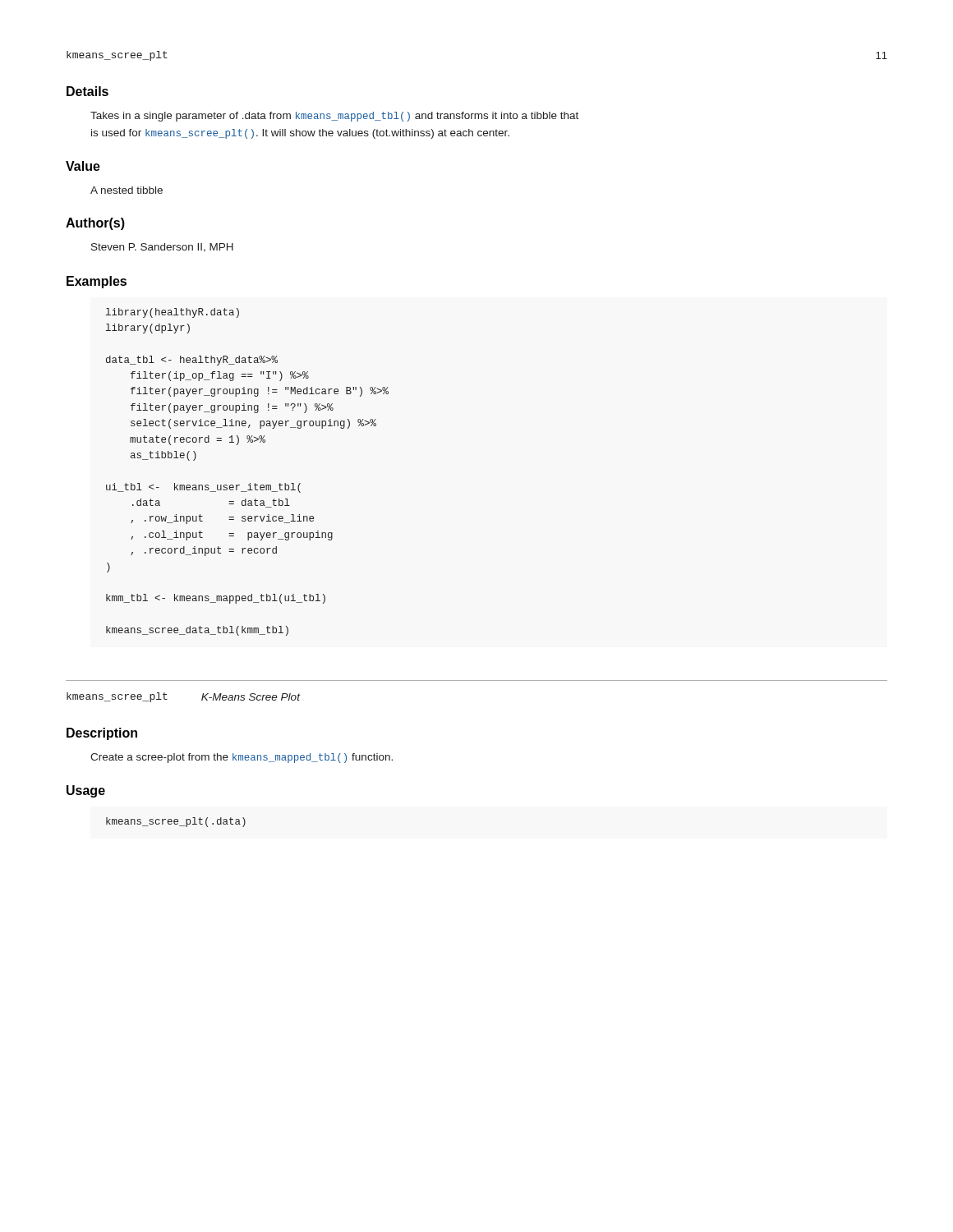Image resolution: width=953 pixels, height=1232 pixels.
Task: Find the block starting "Takes in a"
Action: point(334,125)
